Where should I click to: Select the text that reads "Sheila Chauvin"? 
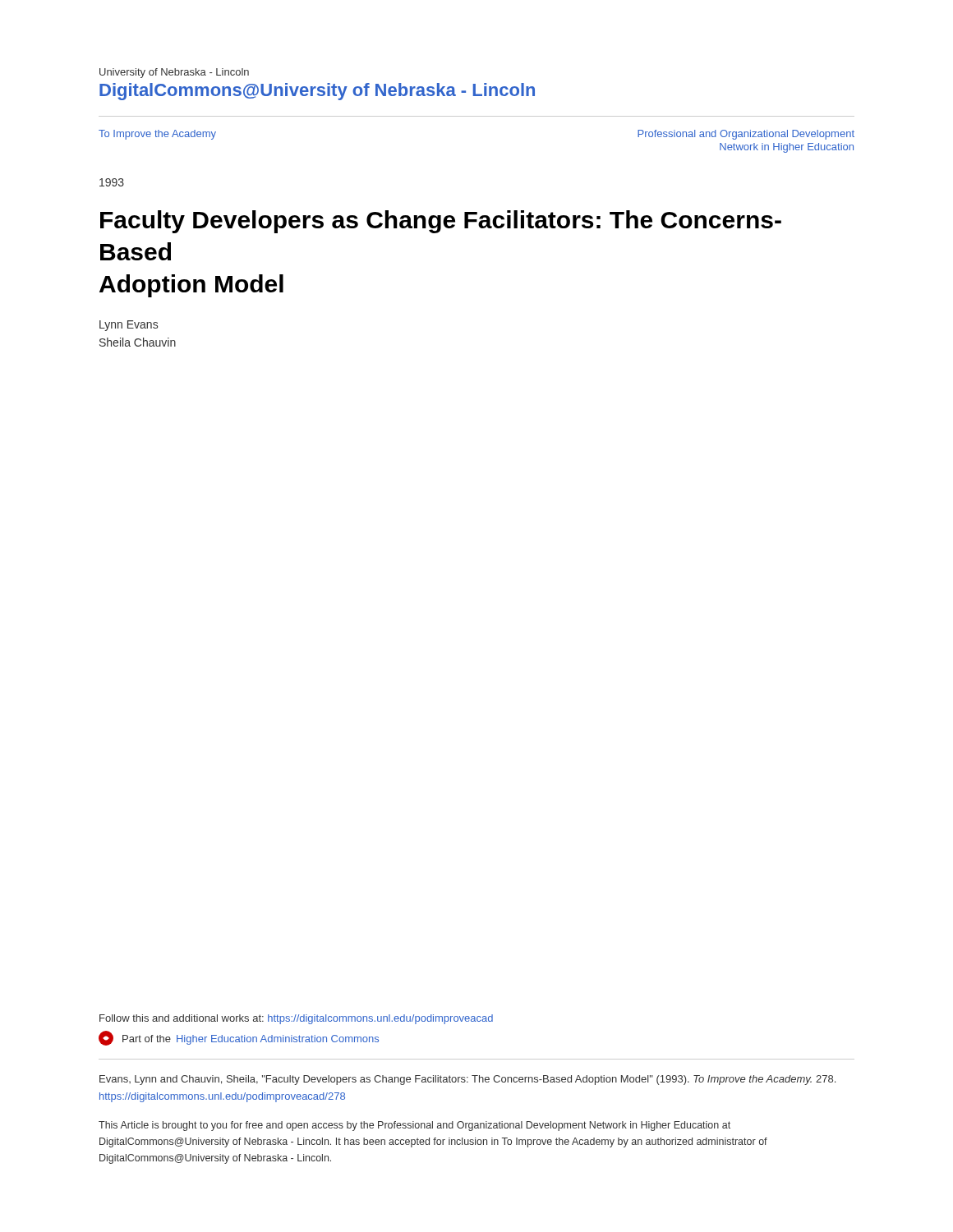coord(137,342)
